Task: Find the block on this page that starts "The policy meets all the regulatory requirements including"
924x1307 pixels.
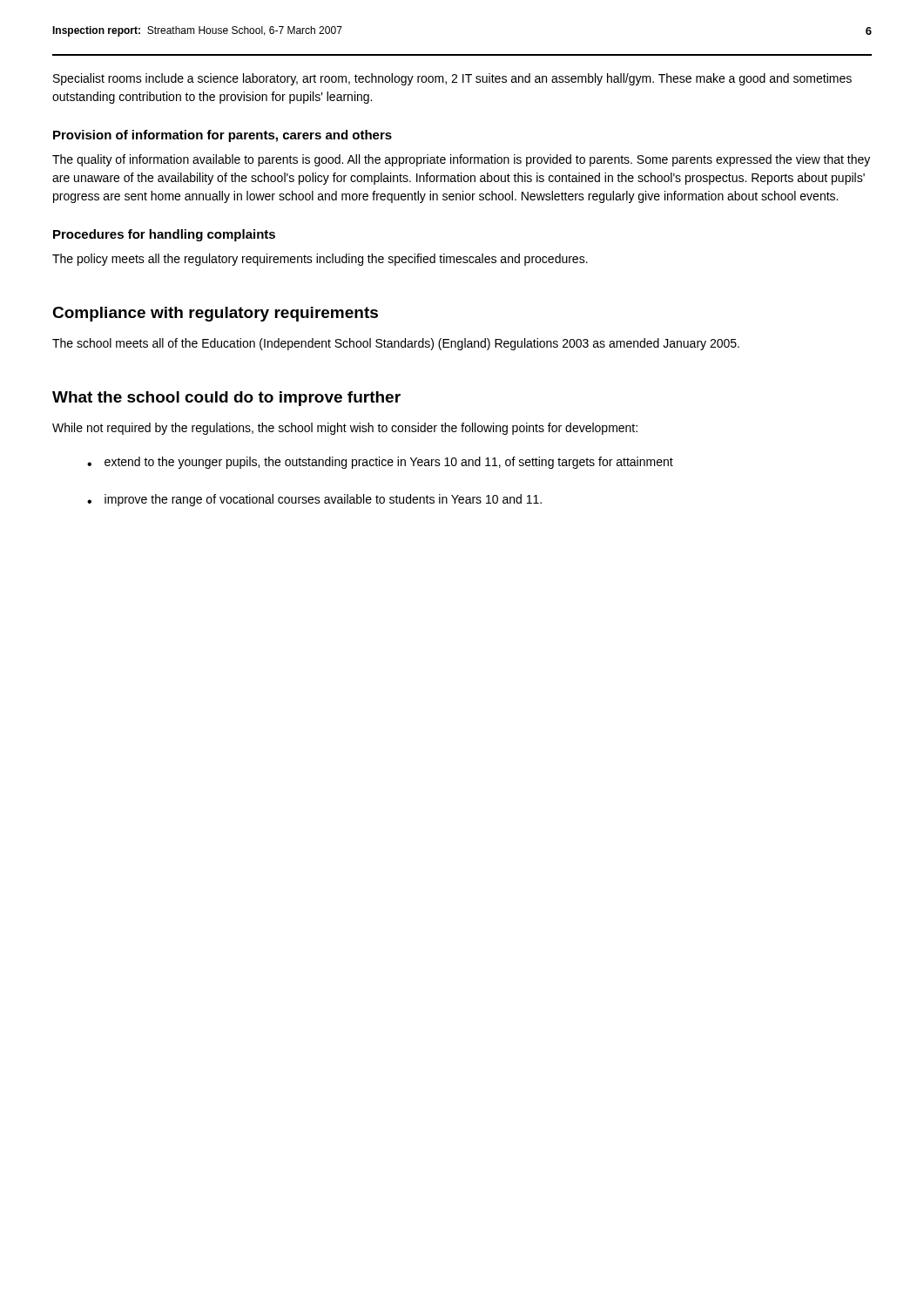Action: (x=320, y=259)
